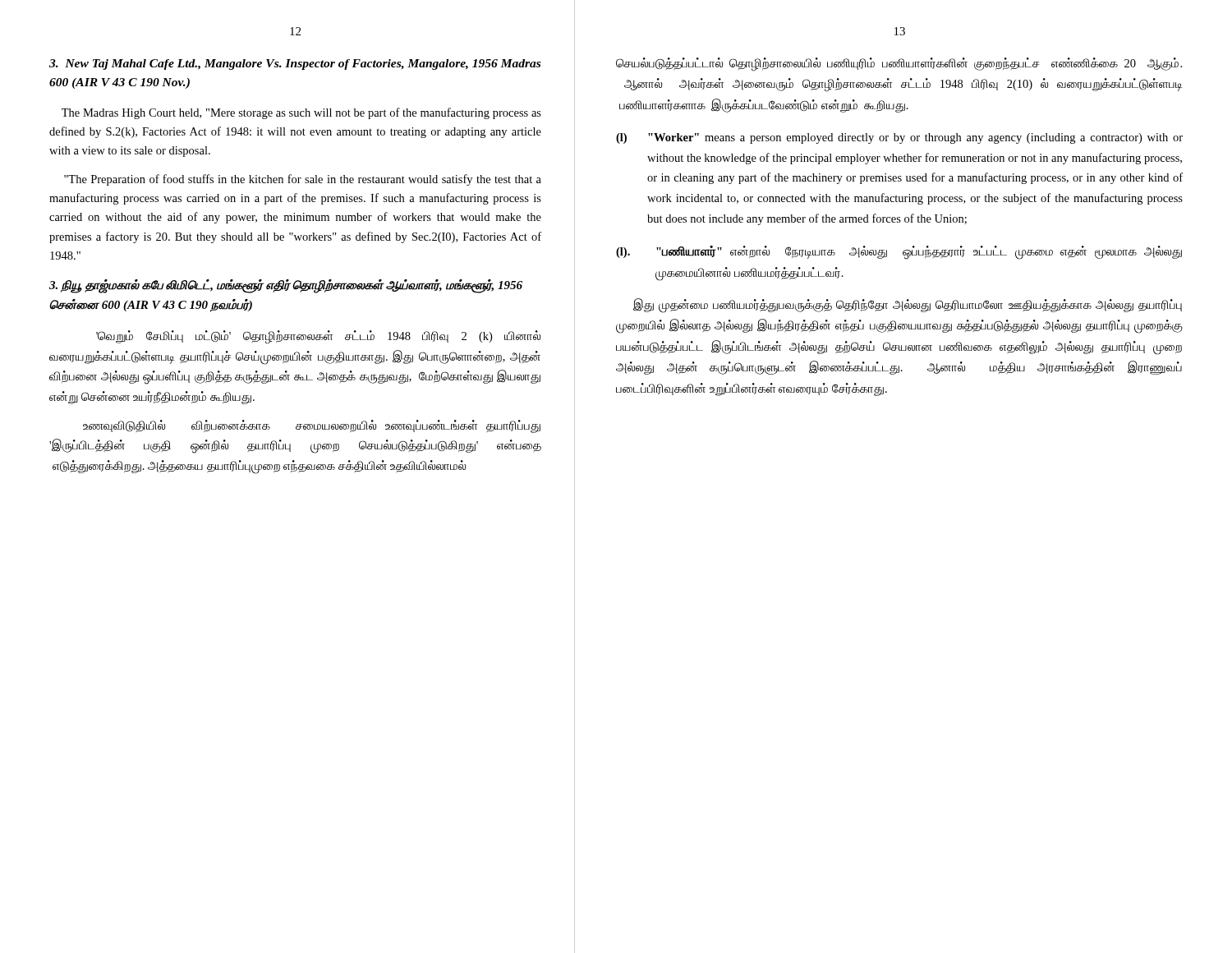1232x953 pixels.
Task: Locate the block of text that opens with "இது முதன்மை பணியமர்த்துபவருக்குத் தெரிந்தோ அல்லது தெரியாமலோ ஊதியத்துக்காக"
Action: pos(899,347)
